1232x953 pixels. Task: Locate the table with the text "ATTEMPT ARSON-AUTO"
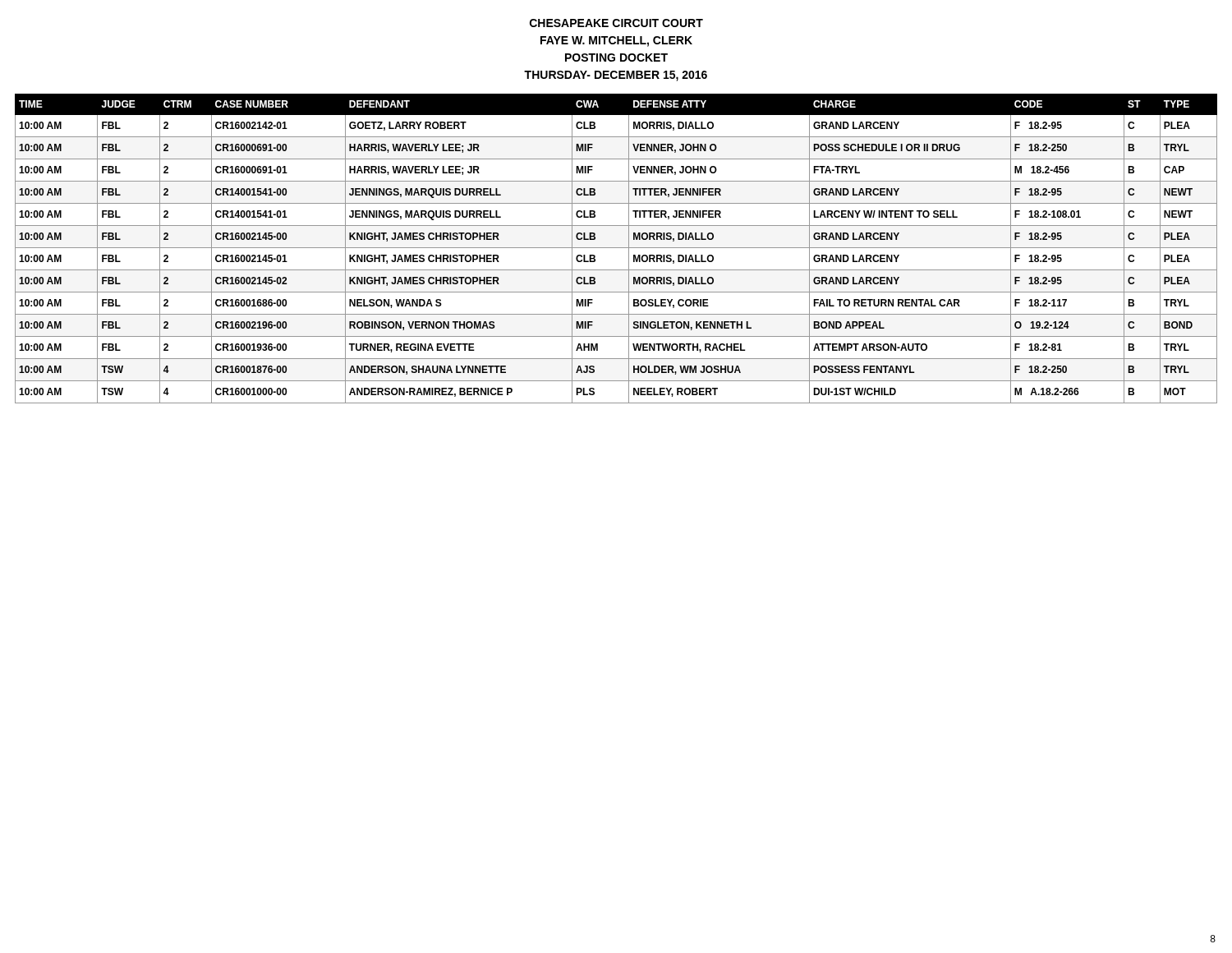[616, 249]
